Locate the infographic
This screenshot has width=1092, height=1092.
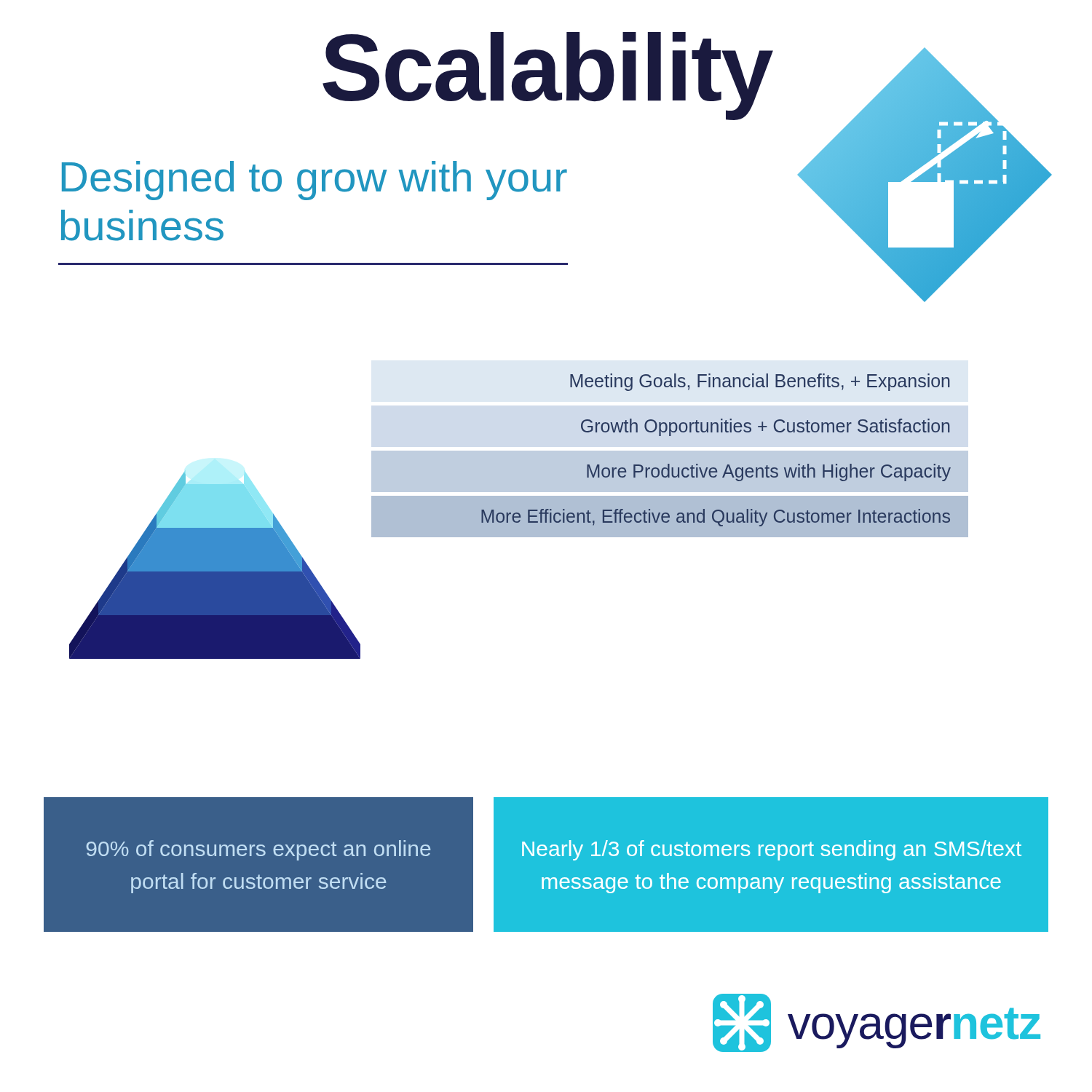point(215,524)
